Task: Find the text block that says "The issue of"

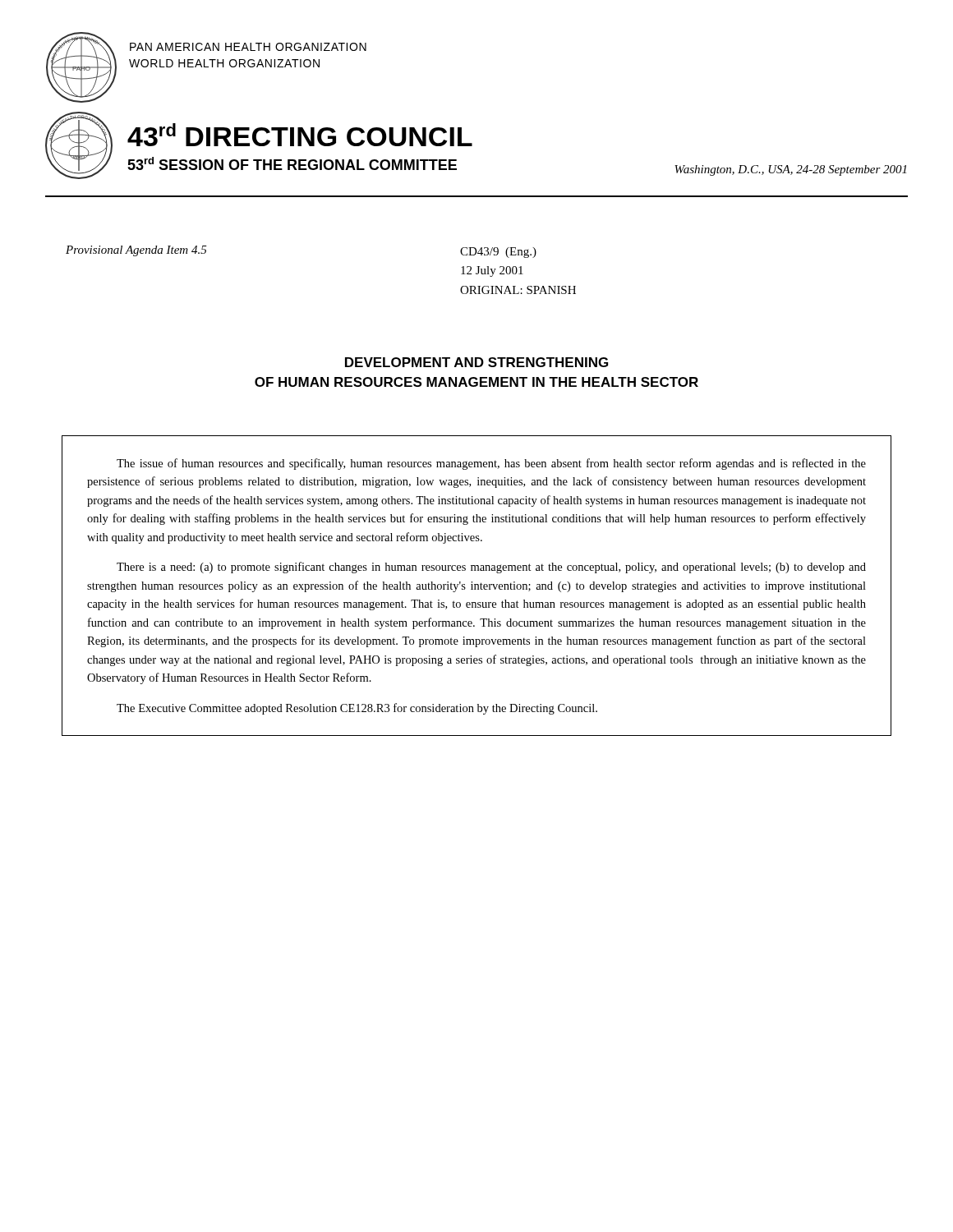Action: coord(476,586)
